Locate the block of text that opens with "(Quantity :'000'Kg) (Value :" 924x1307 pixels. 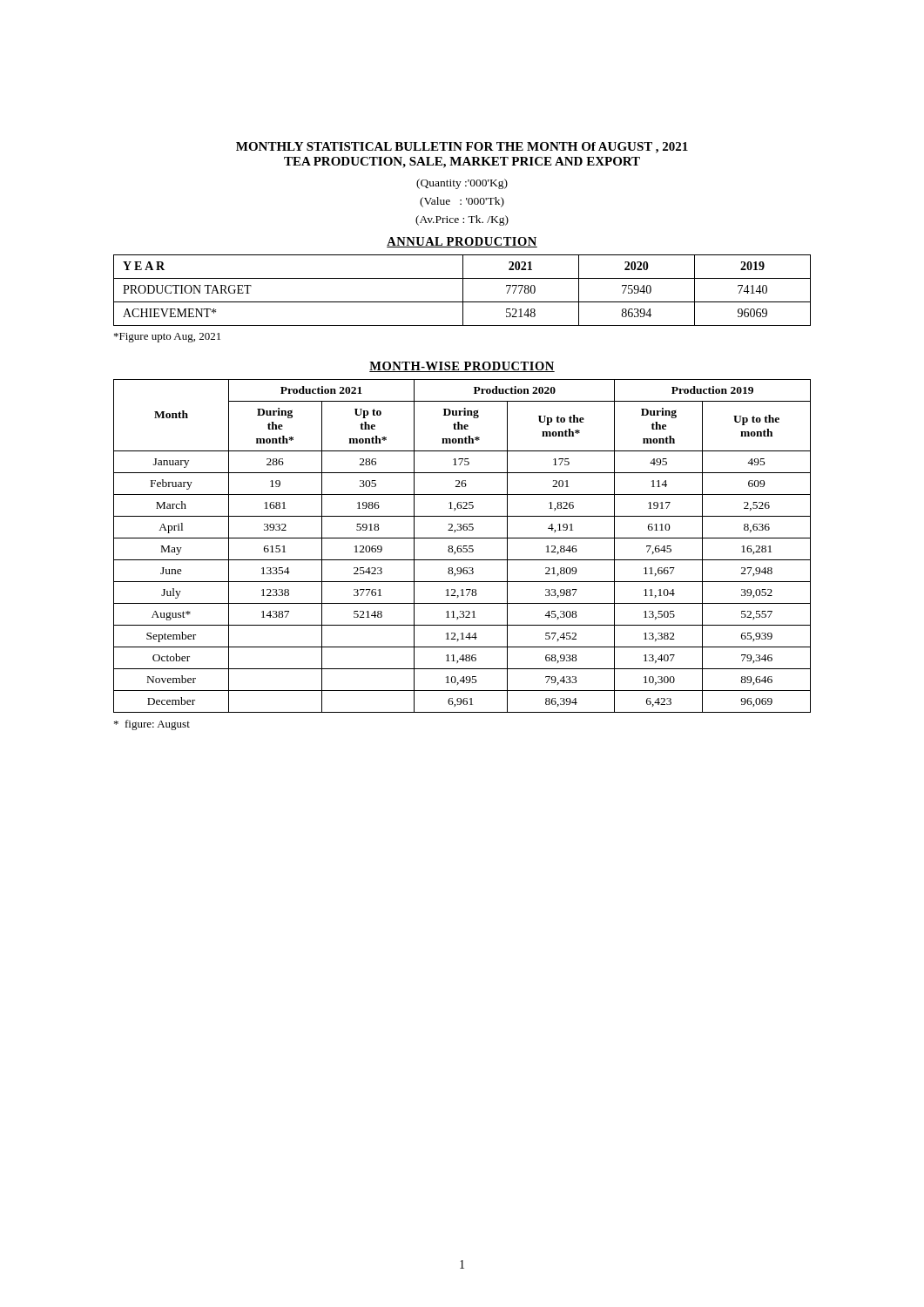[x=462, y=201]
